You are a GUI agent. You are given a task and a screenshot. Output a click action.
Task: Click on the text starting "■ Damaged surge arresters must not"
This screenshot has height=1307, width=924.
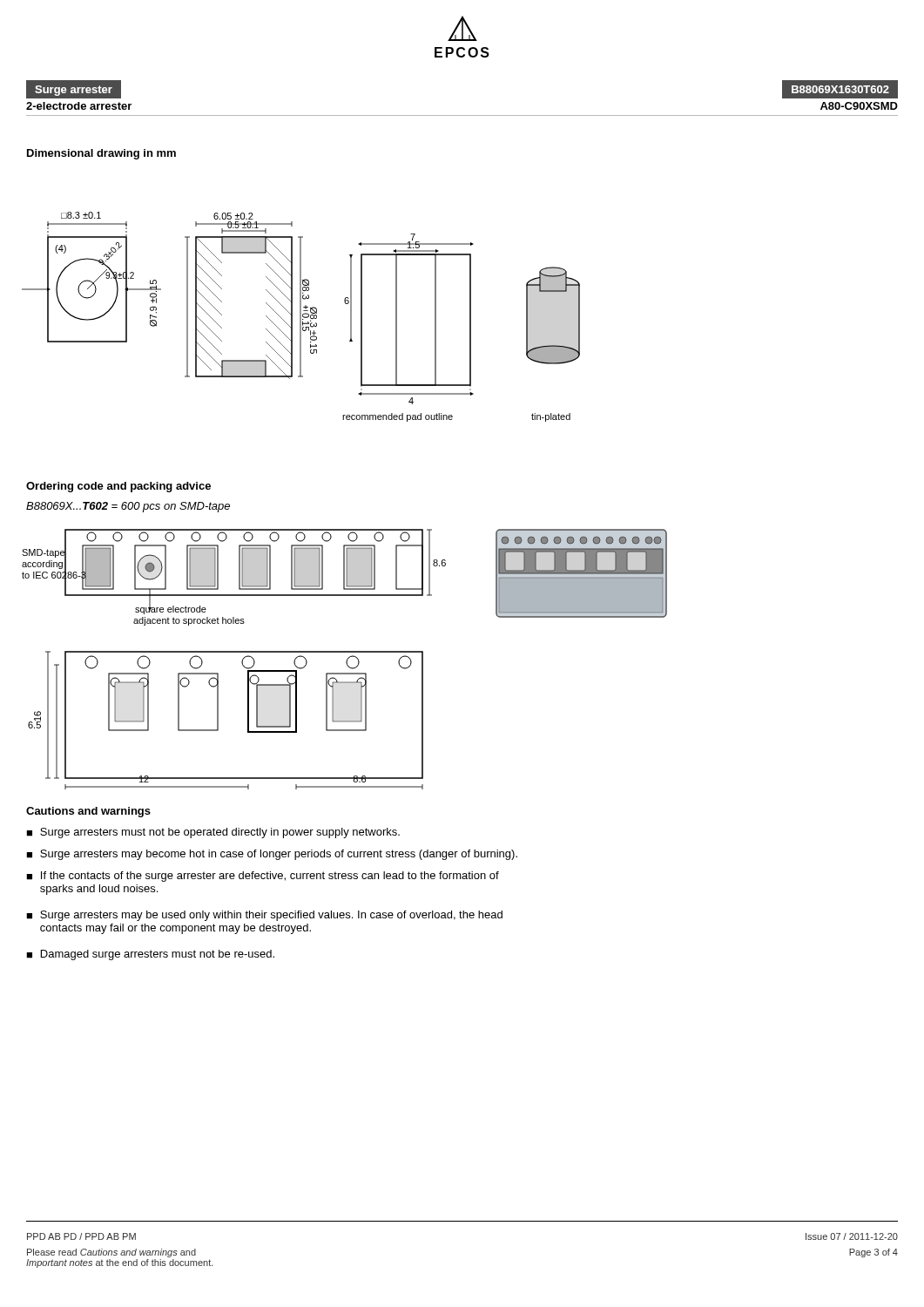(x=151, y=954)
